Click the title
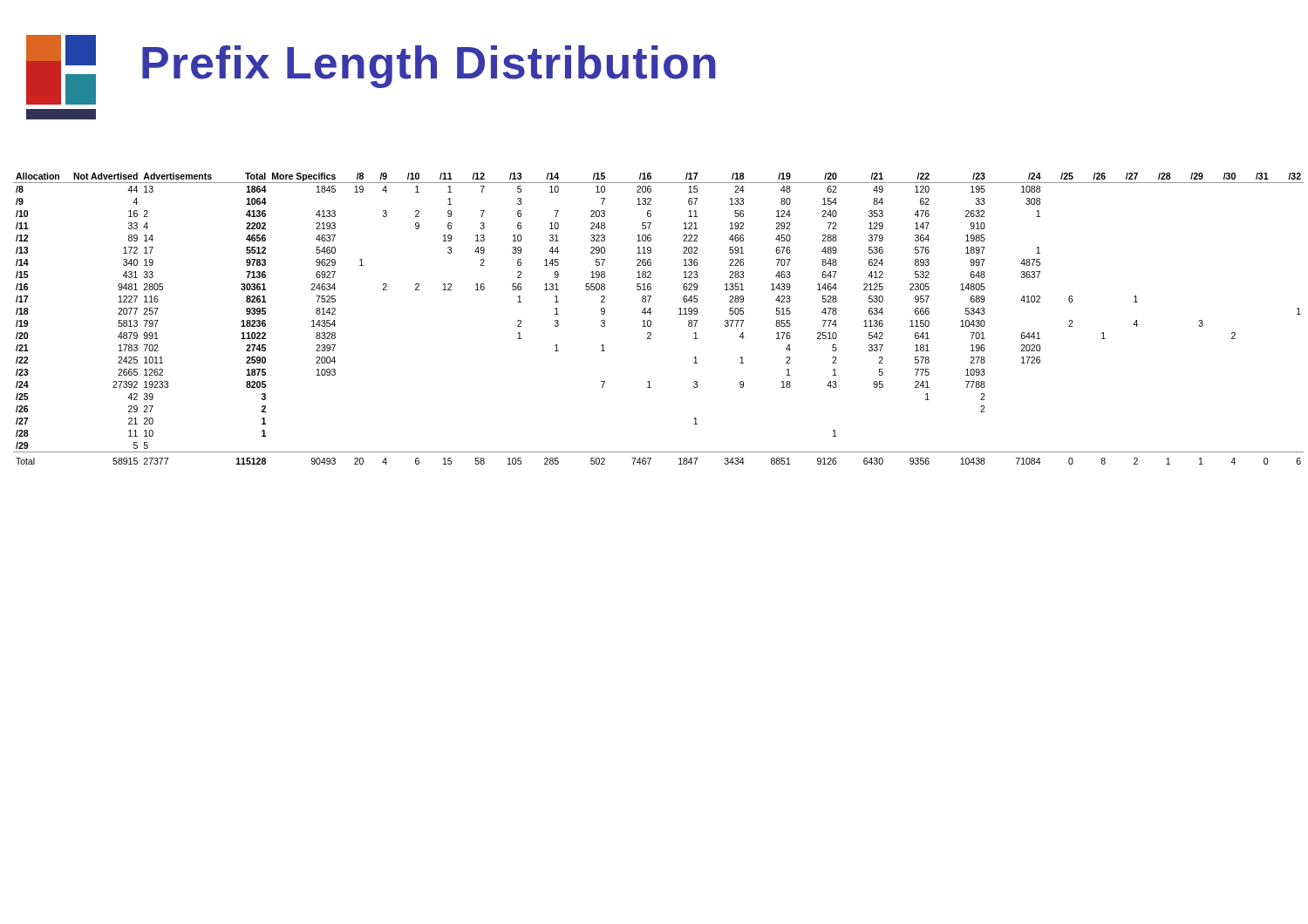 (429, 63)
